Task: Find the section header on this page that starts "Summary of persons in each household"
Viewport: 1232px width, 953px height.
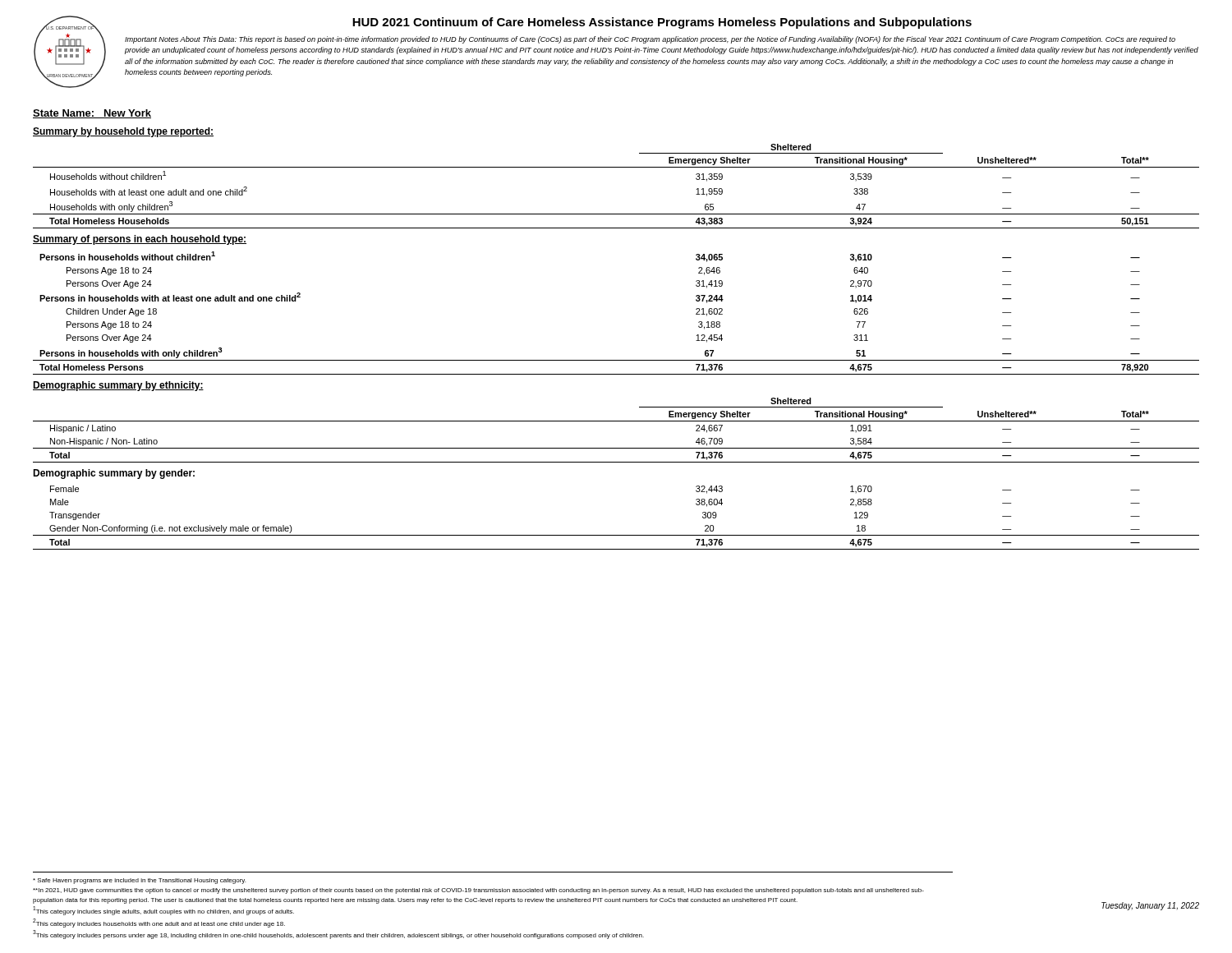Action: (140, 239)
